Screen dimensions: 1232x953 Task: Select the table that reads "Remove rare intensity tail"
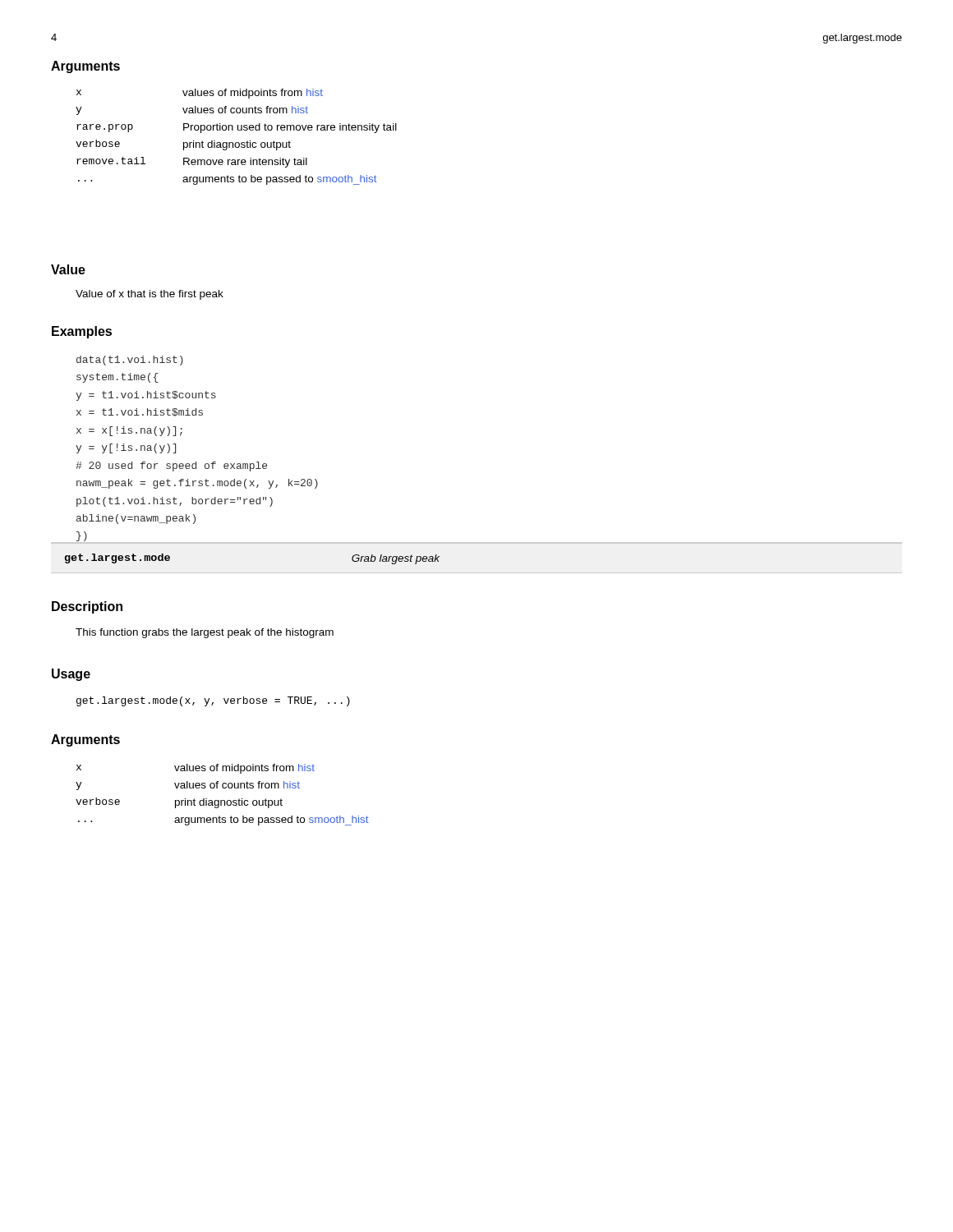[x=371, y=136]
